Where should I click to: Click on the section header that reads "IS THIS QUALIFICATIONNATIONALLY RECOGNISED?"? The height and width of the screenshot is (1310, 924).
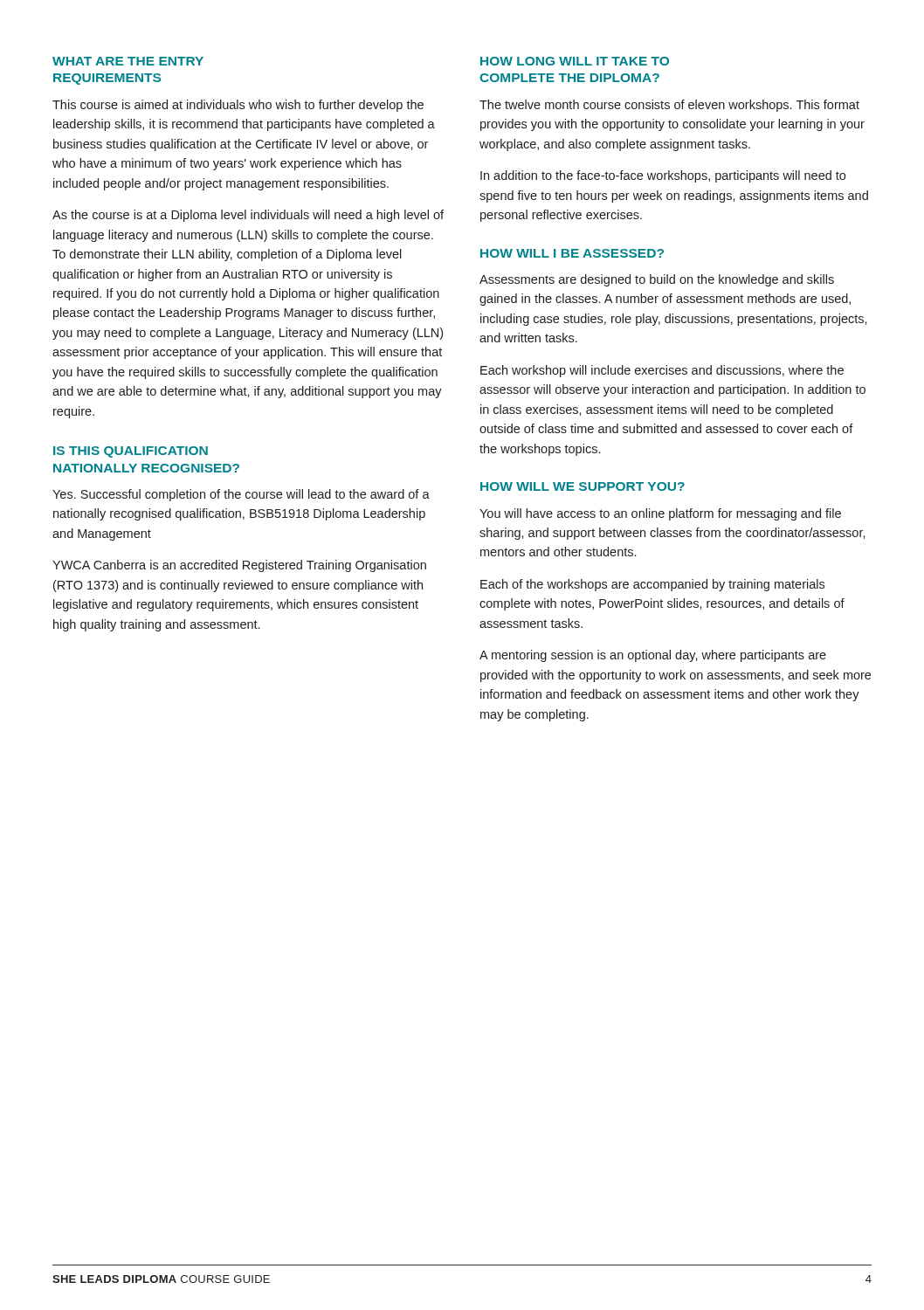146,459
